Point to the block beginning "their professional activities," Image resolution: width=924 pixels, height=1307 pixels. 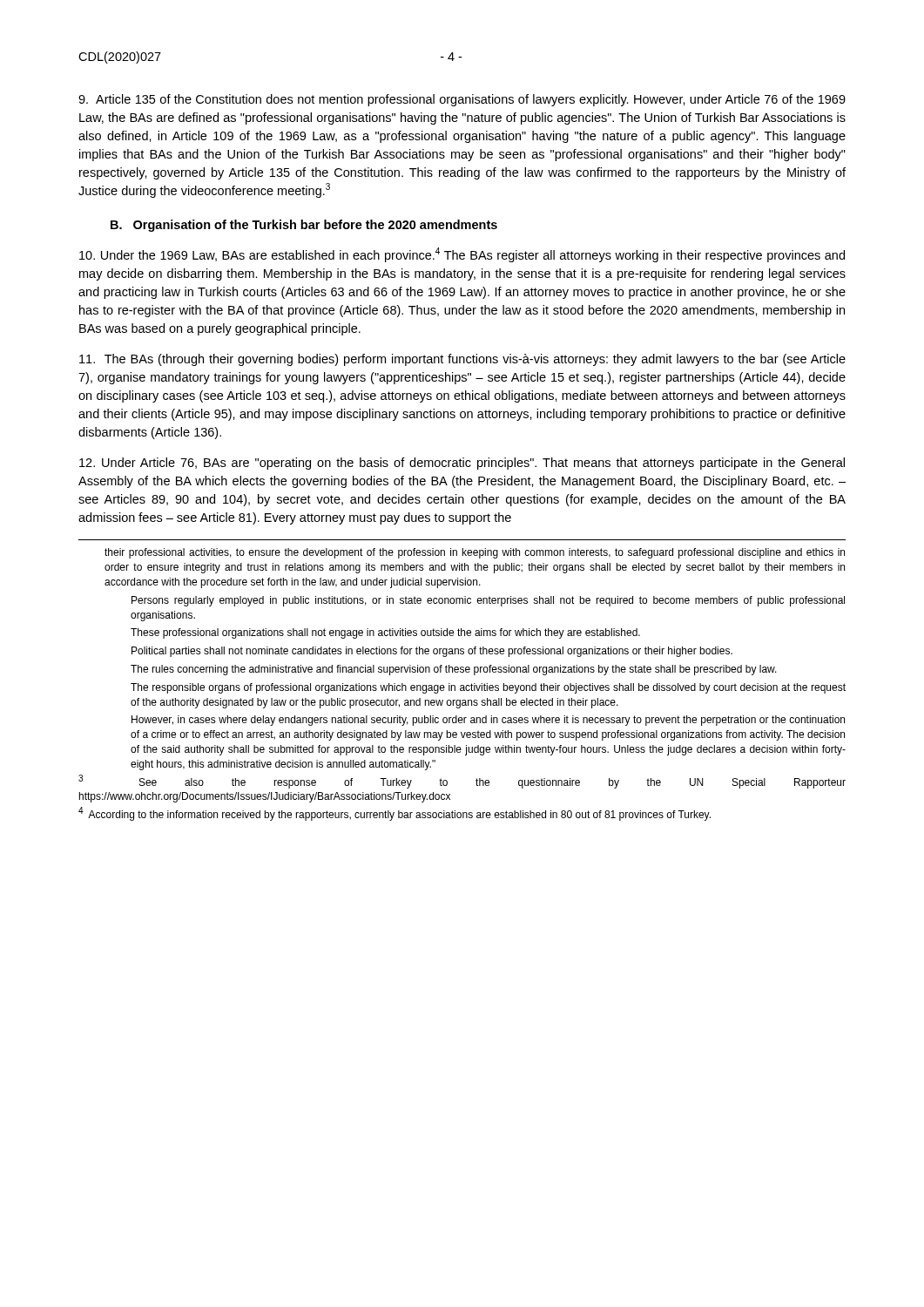475,568
